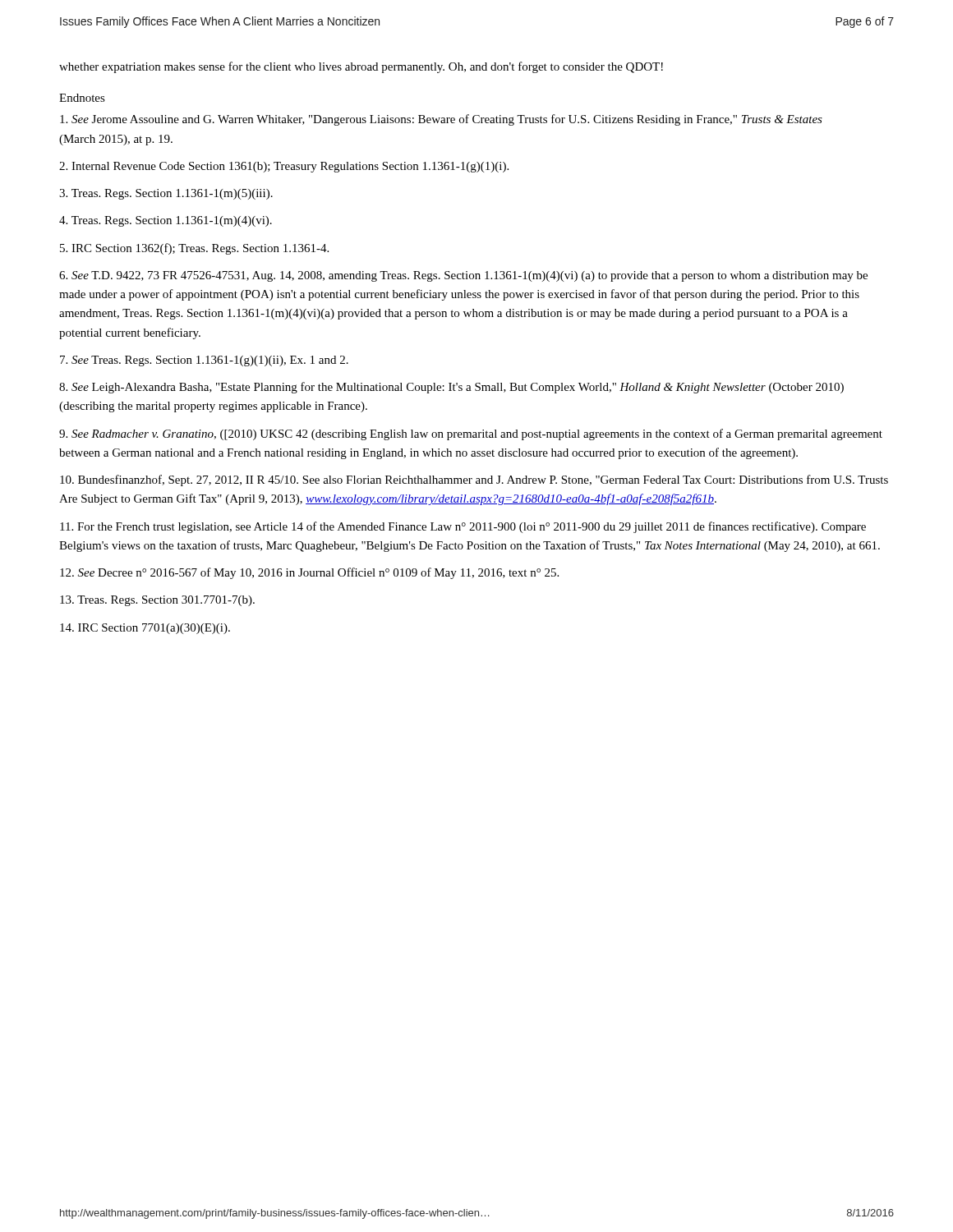Click on the text block starting "7. See Treas."
Screen dimensions: 1232x953
pyautogui.click(x=204, y=360)
